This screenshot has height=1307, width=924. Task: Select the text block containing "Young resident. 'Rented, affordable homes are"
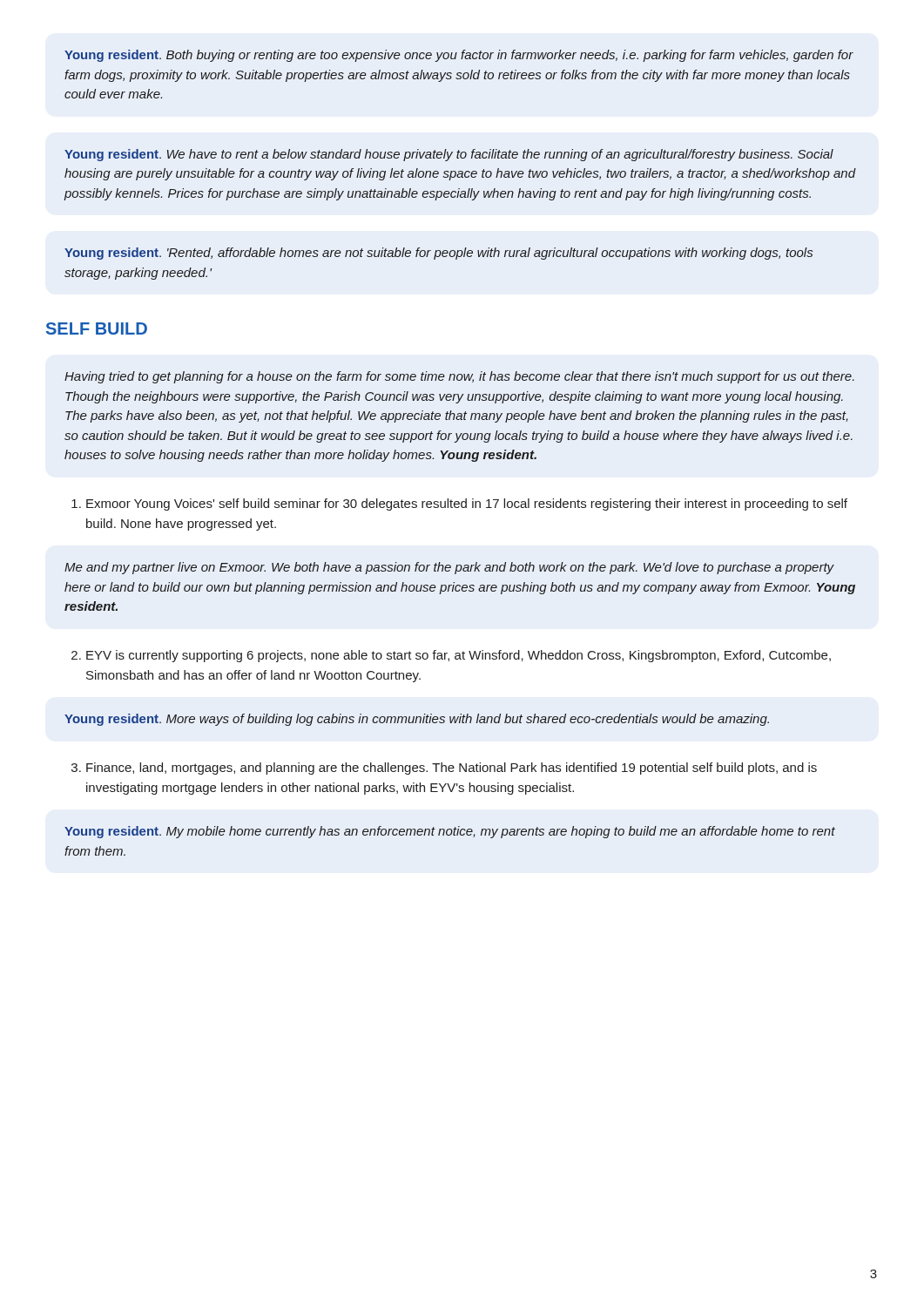(x=439, y=262)
